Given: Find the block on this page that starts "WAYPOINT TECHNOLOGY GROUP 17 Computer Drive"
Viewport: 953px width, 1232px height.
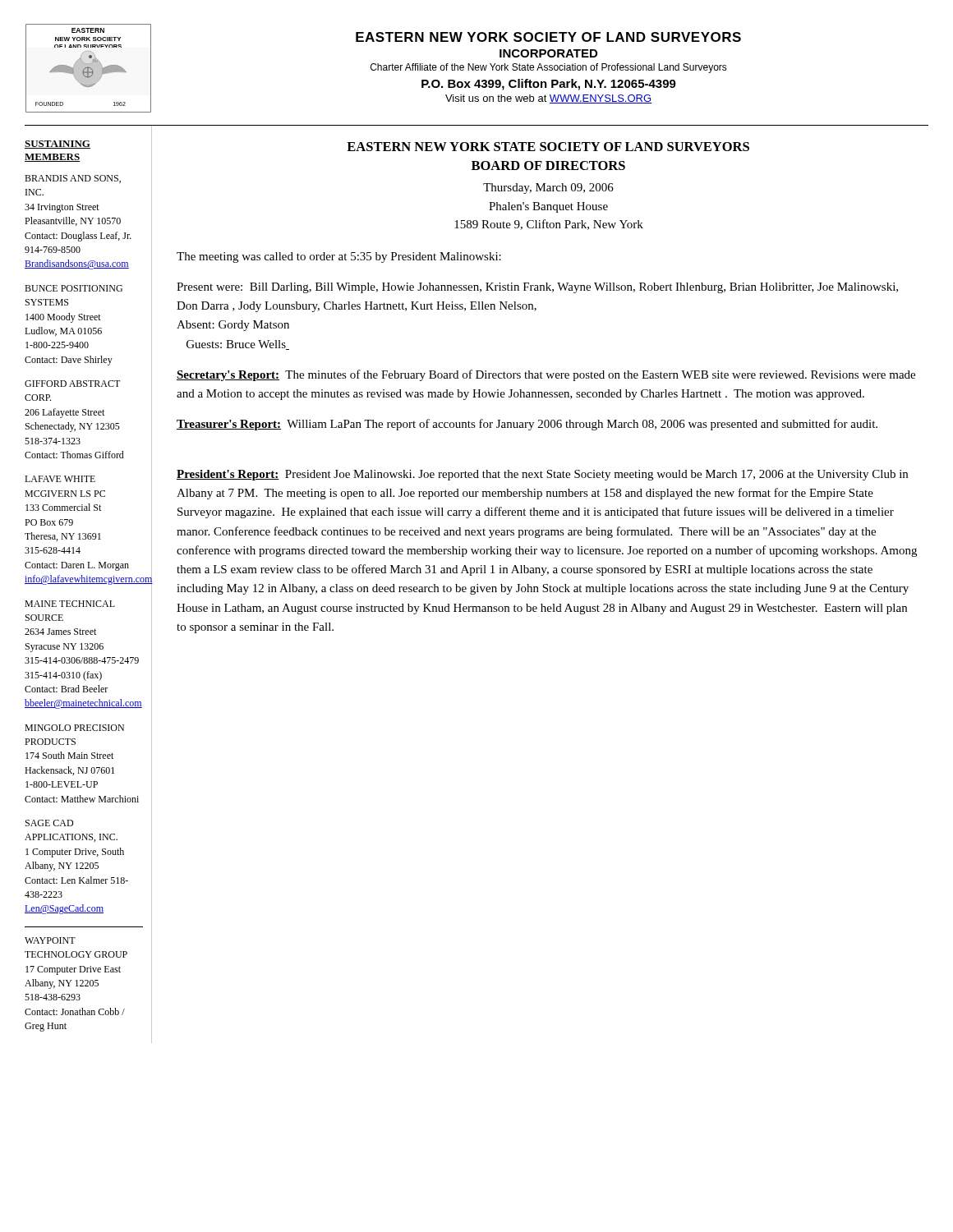Looking at the screenshot, I should pos(76,983).
